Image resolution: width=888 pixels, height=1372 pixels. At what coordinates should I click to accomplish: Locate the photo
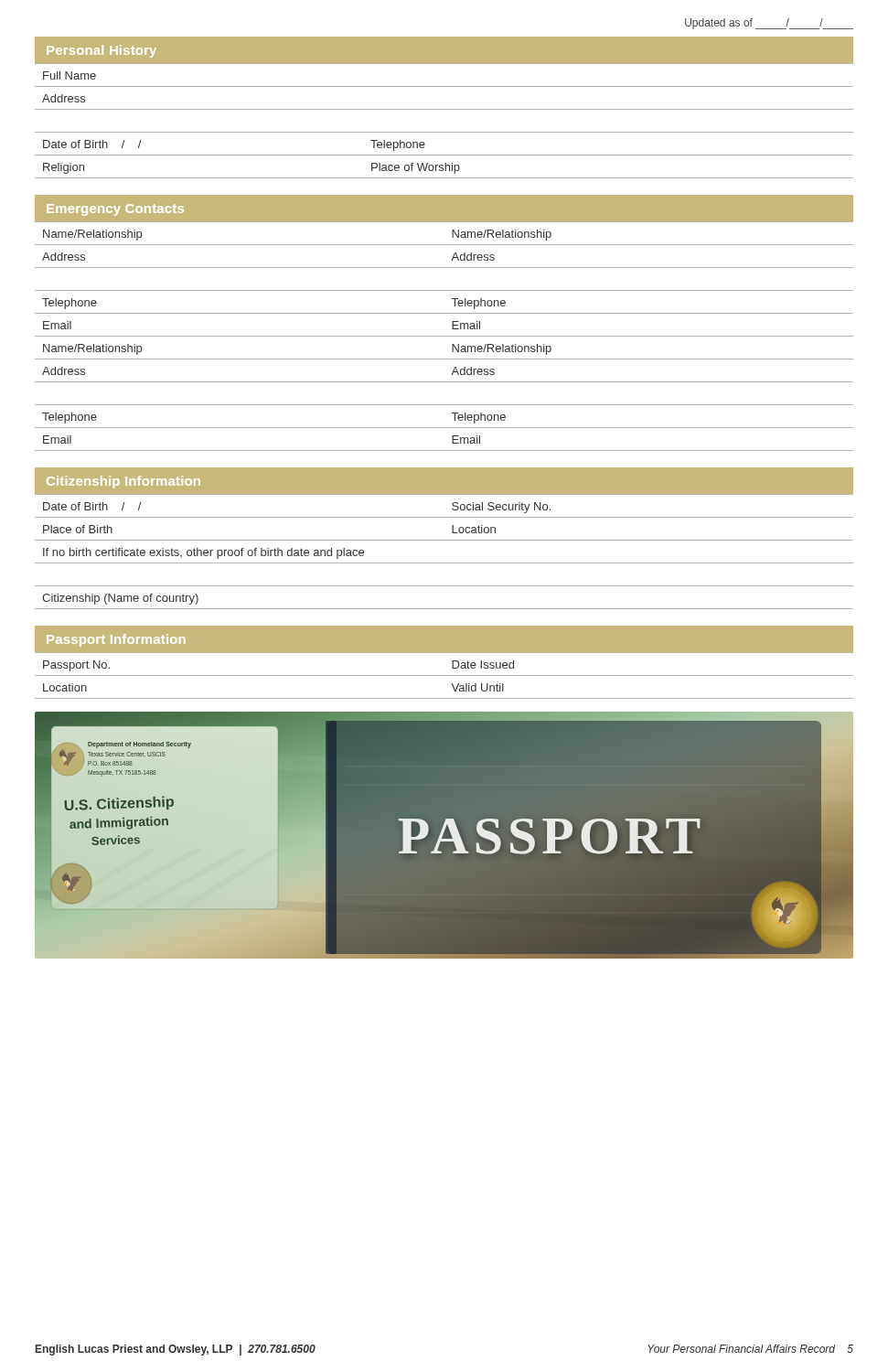click(x=444, y=835)
